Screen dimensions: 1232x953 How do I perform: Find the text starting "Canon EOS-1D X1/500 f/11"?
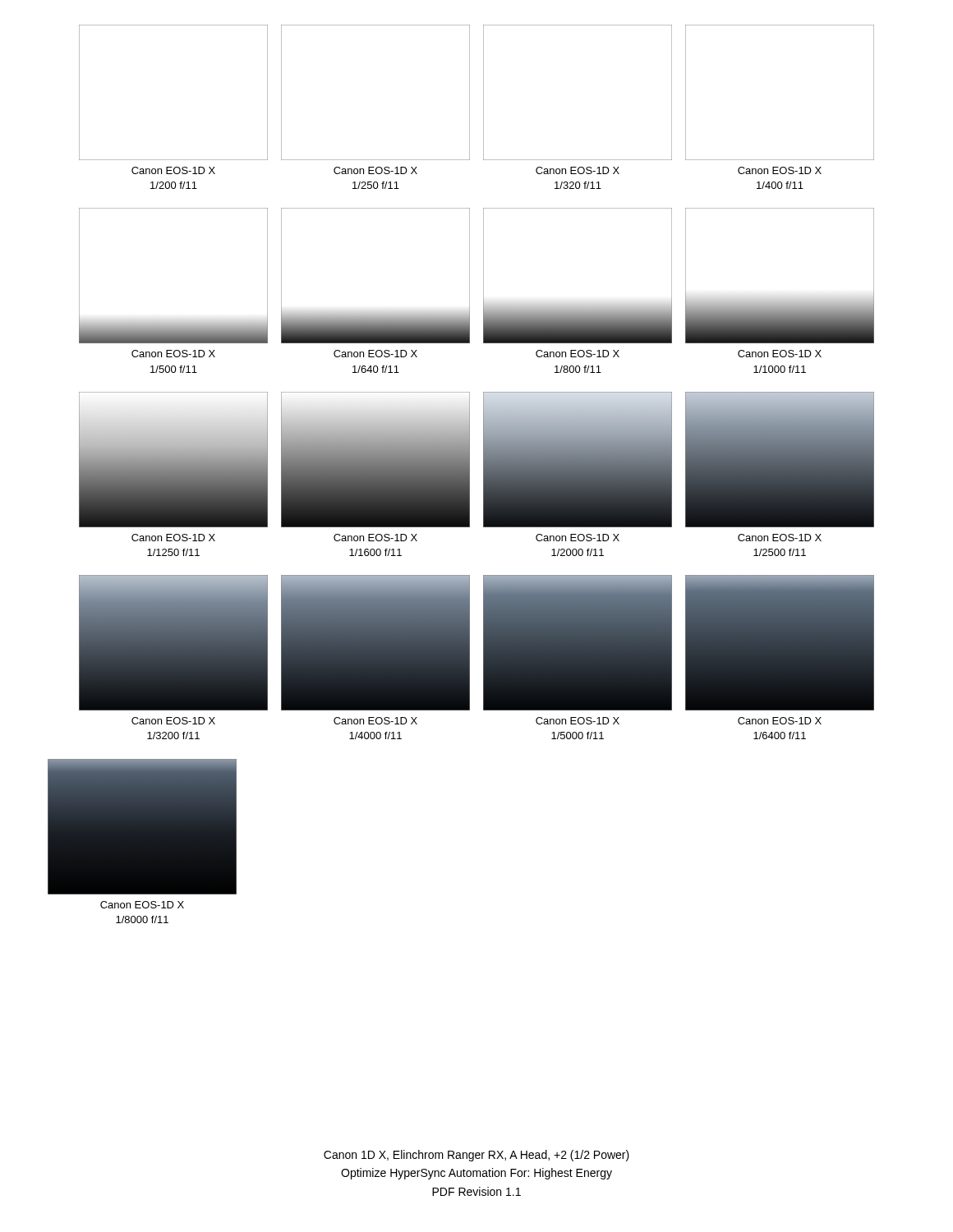pos(173,361)
